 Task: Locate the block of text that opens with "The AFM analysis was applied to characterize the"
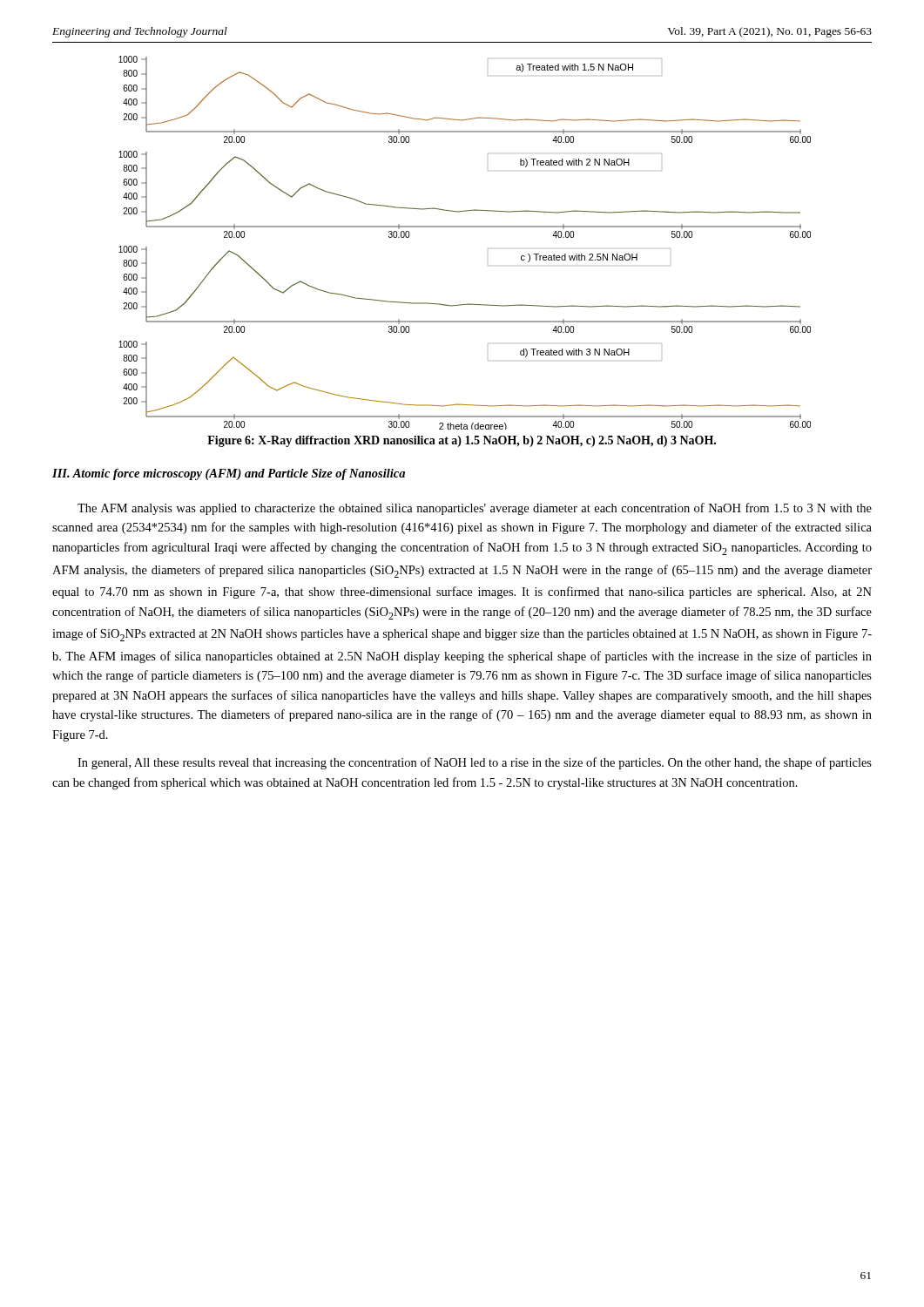point(462,645)
